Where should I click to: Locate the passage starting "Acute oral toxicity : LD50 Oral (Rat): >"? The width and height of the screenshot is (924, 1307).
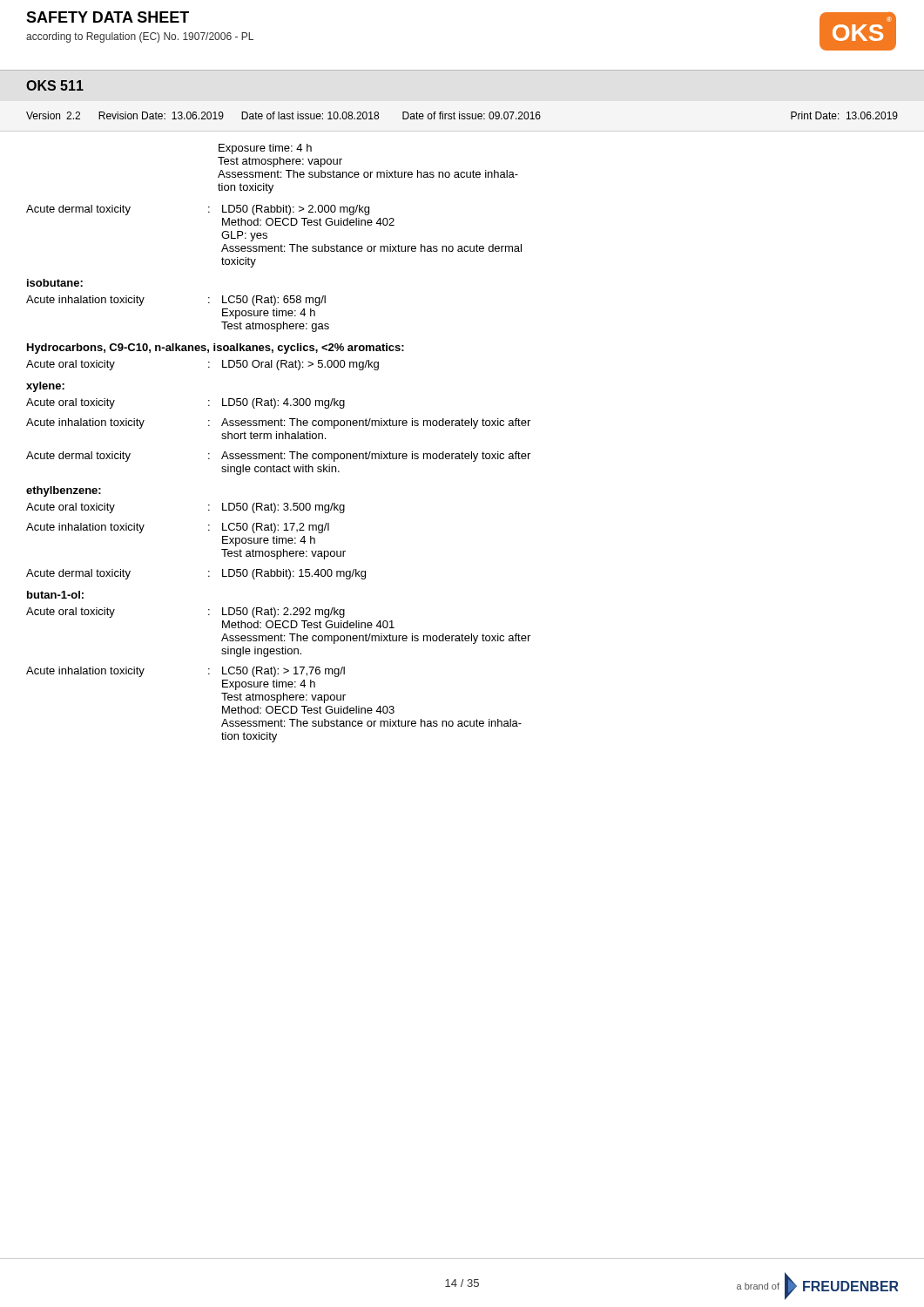203,364
